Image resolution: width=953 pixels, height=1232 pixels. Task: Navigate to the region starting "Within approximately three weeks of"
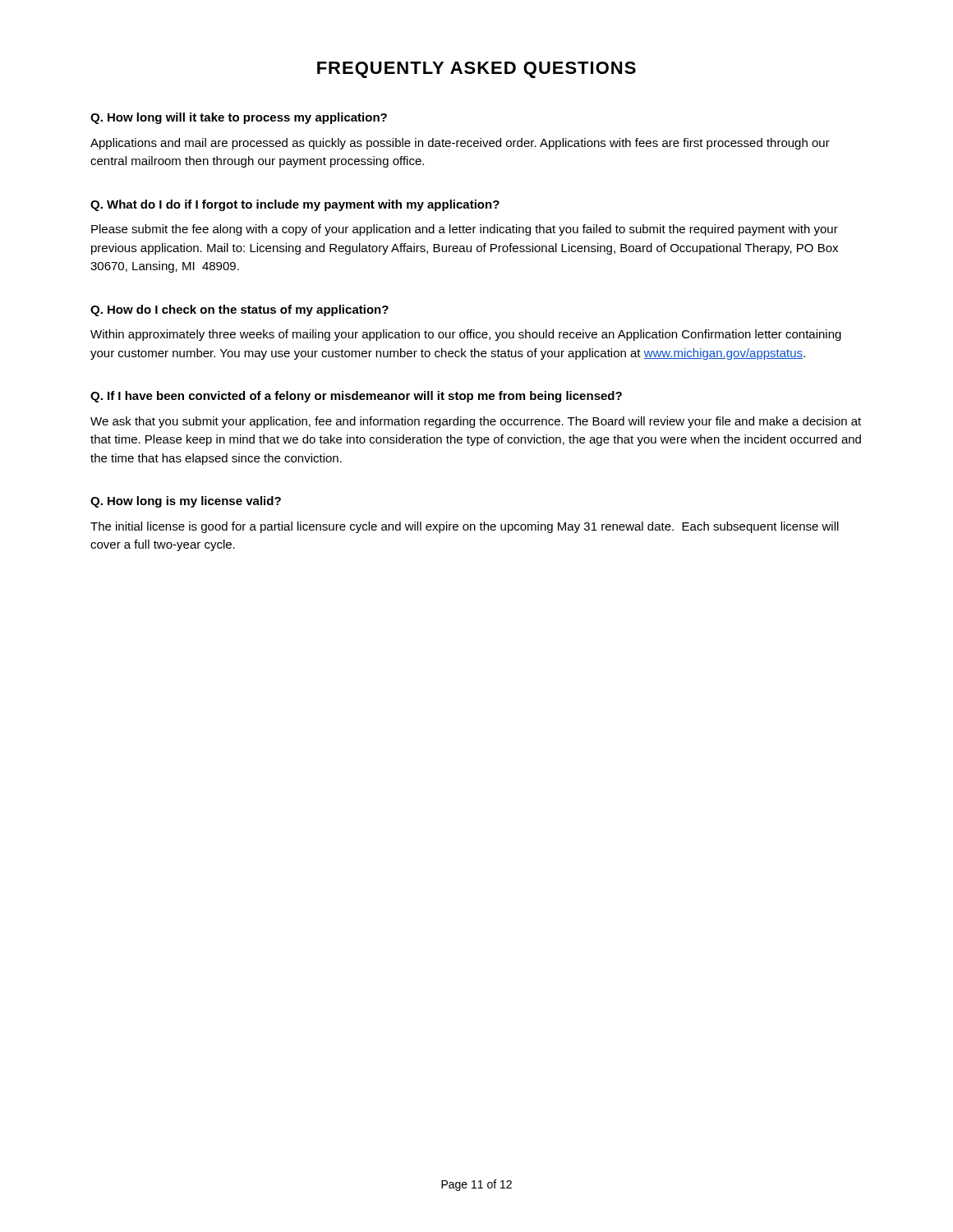(476, 344)
